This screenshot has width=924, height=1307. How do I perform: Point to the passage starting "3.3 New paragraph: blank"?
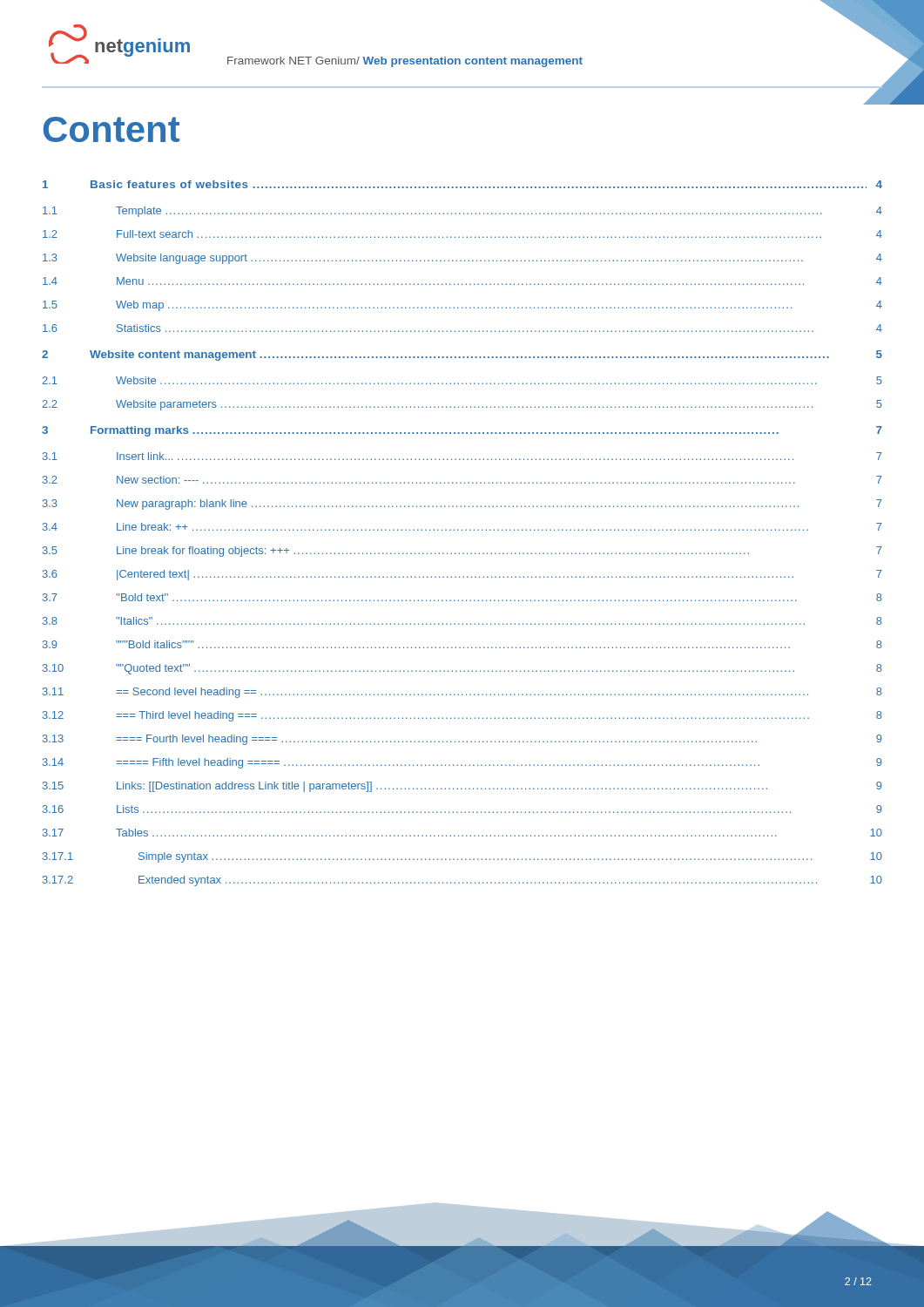coord(462,504)
